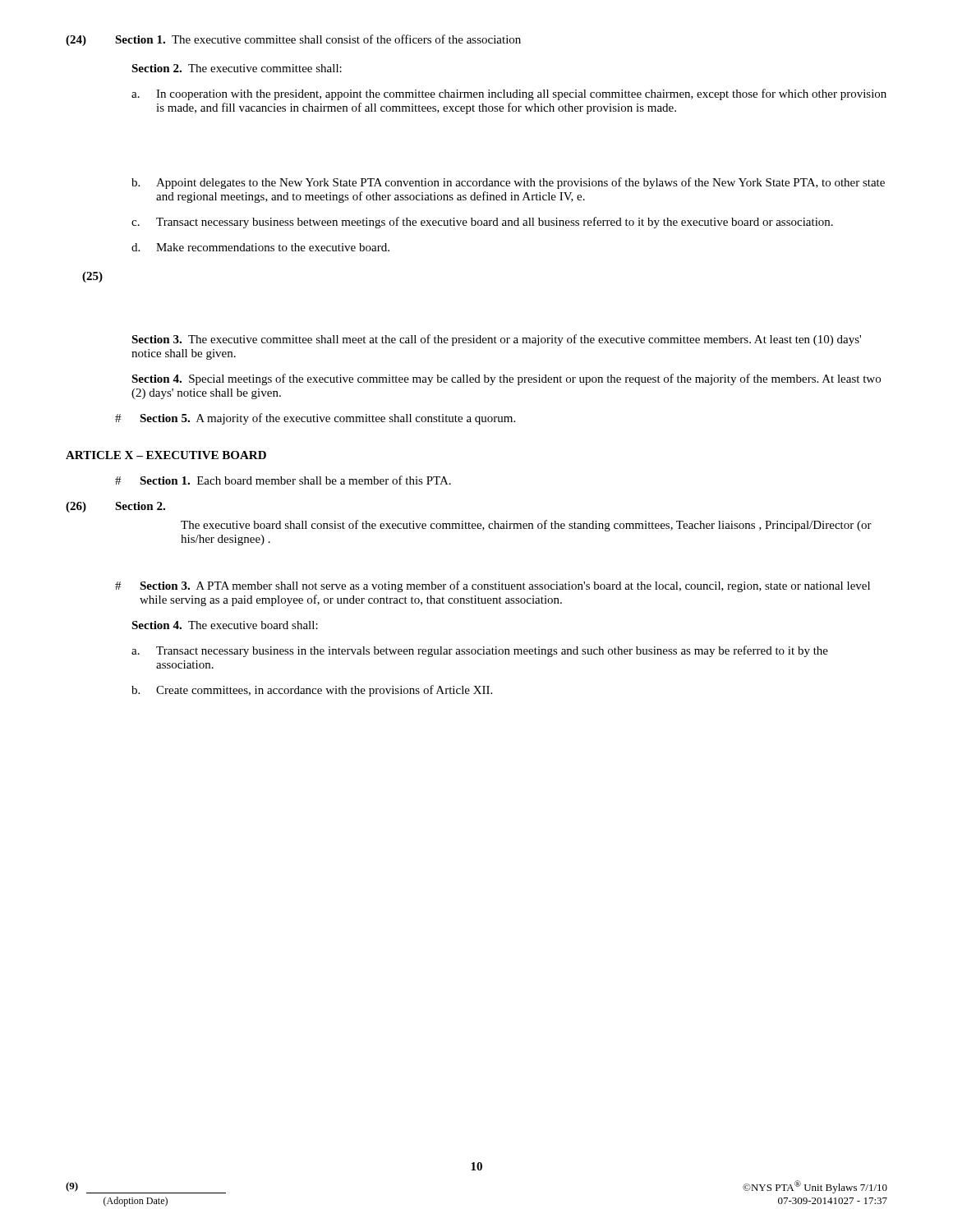
Task: Locate the element starting "Section 4. Special meetings of the"
Action: 506,386
